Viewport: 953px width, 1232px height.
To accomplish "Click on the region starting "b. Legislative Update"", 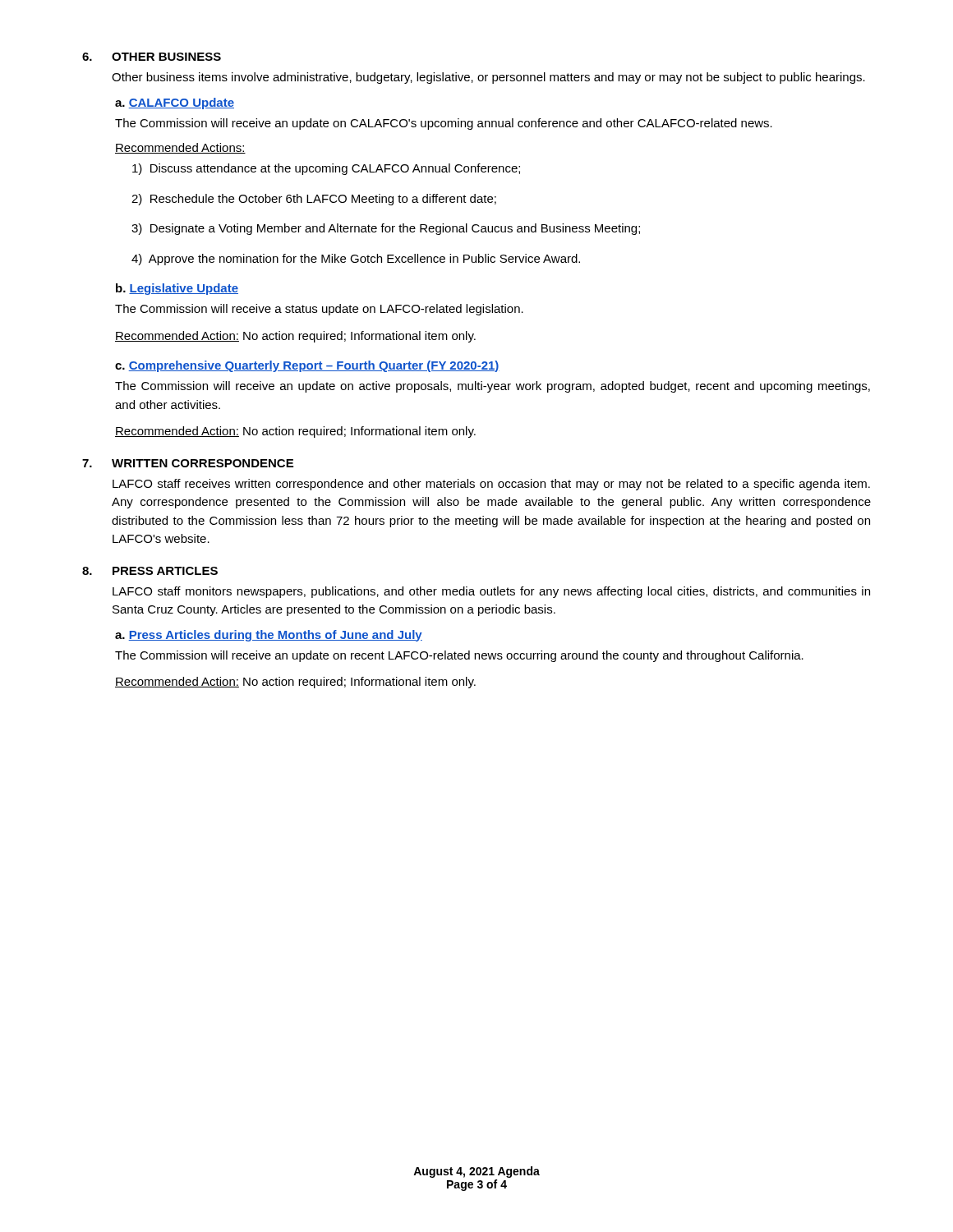I will pos(177,288).
